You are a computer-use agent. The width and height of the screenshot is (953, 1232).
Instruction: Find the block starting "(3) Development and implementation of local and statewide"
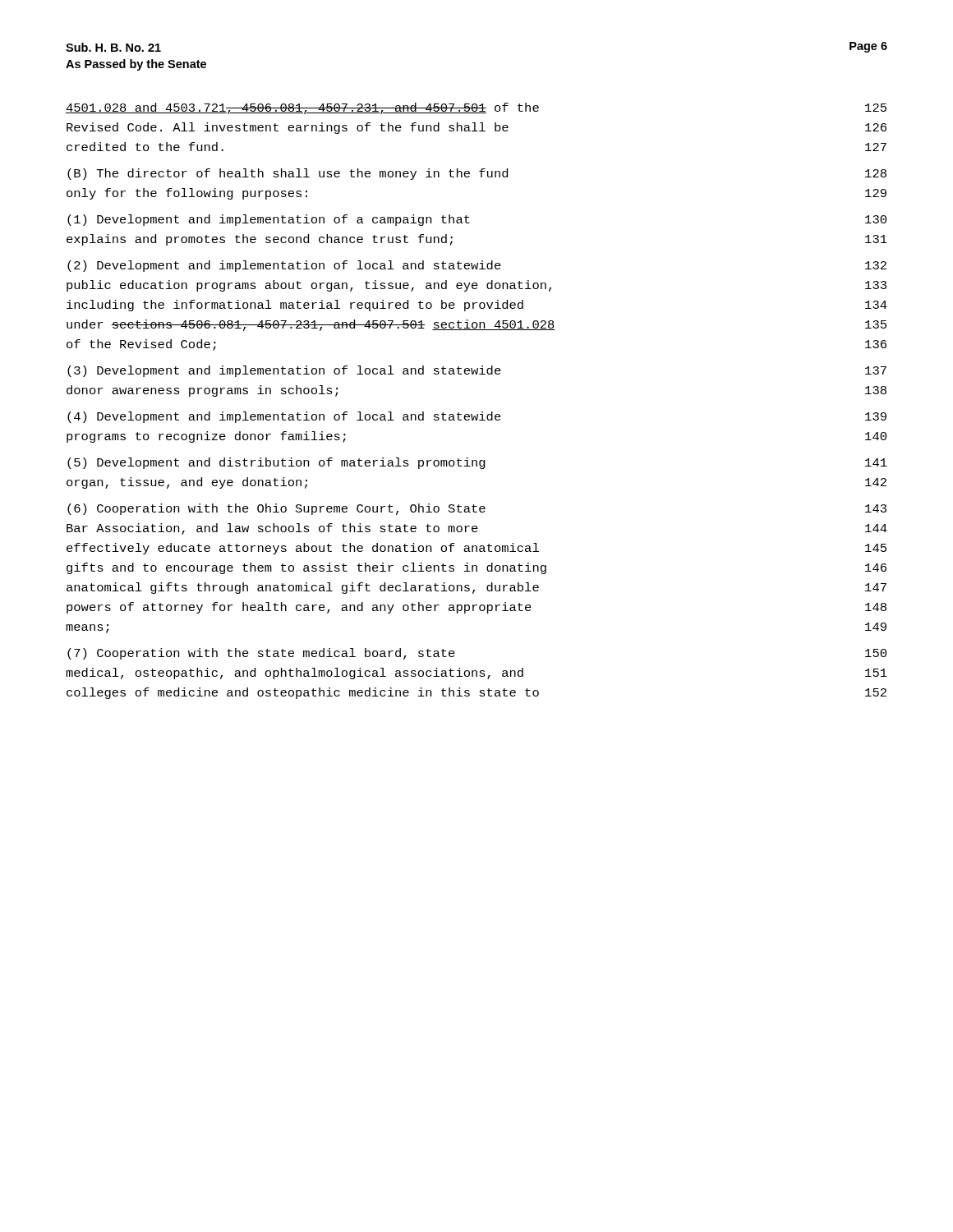476,381
